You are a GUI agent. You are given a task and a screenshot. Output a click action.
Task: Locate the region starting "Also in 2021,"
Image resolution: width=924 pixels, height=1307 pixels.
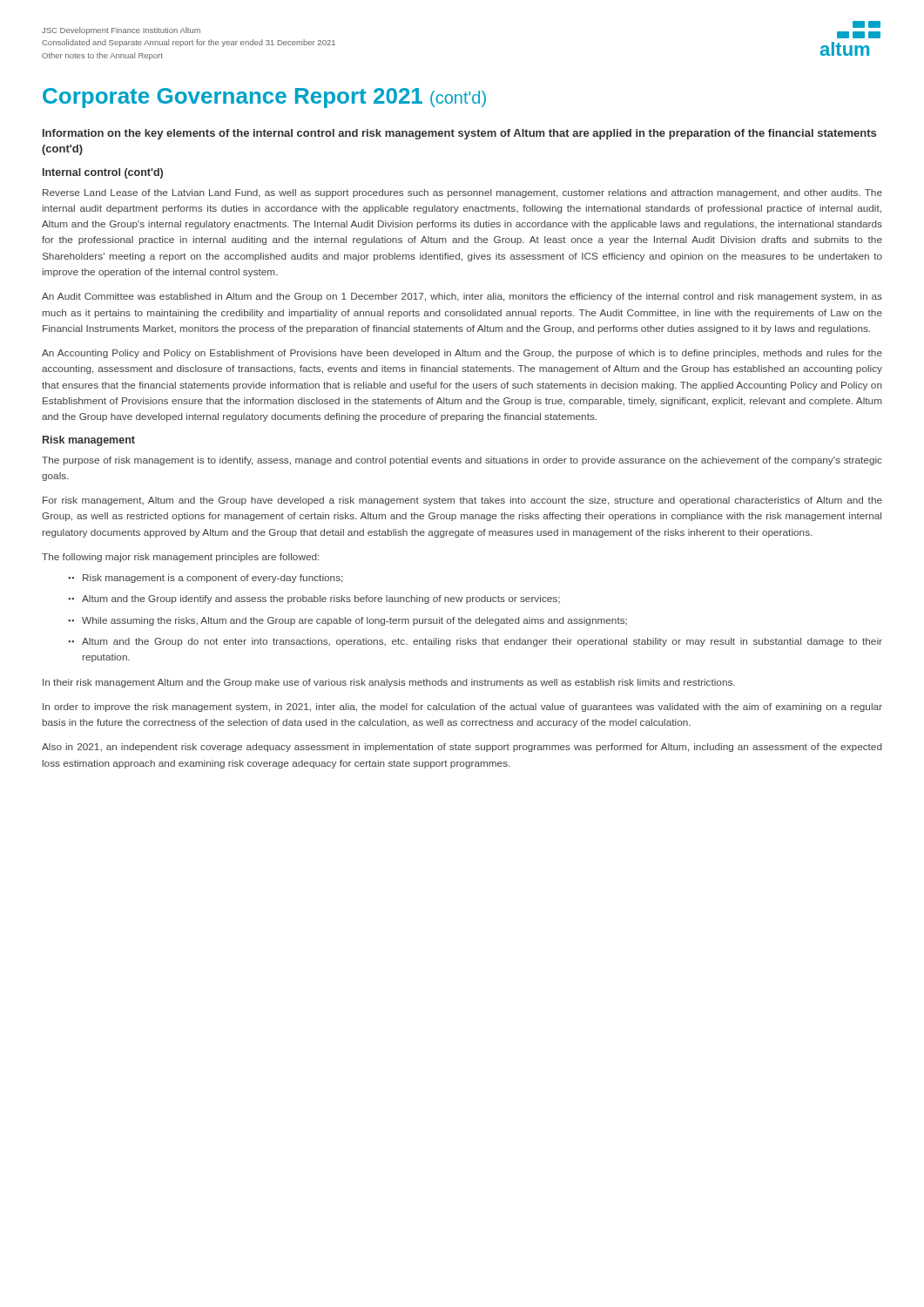pyautogui.click(x=462, y=755)
